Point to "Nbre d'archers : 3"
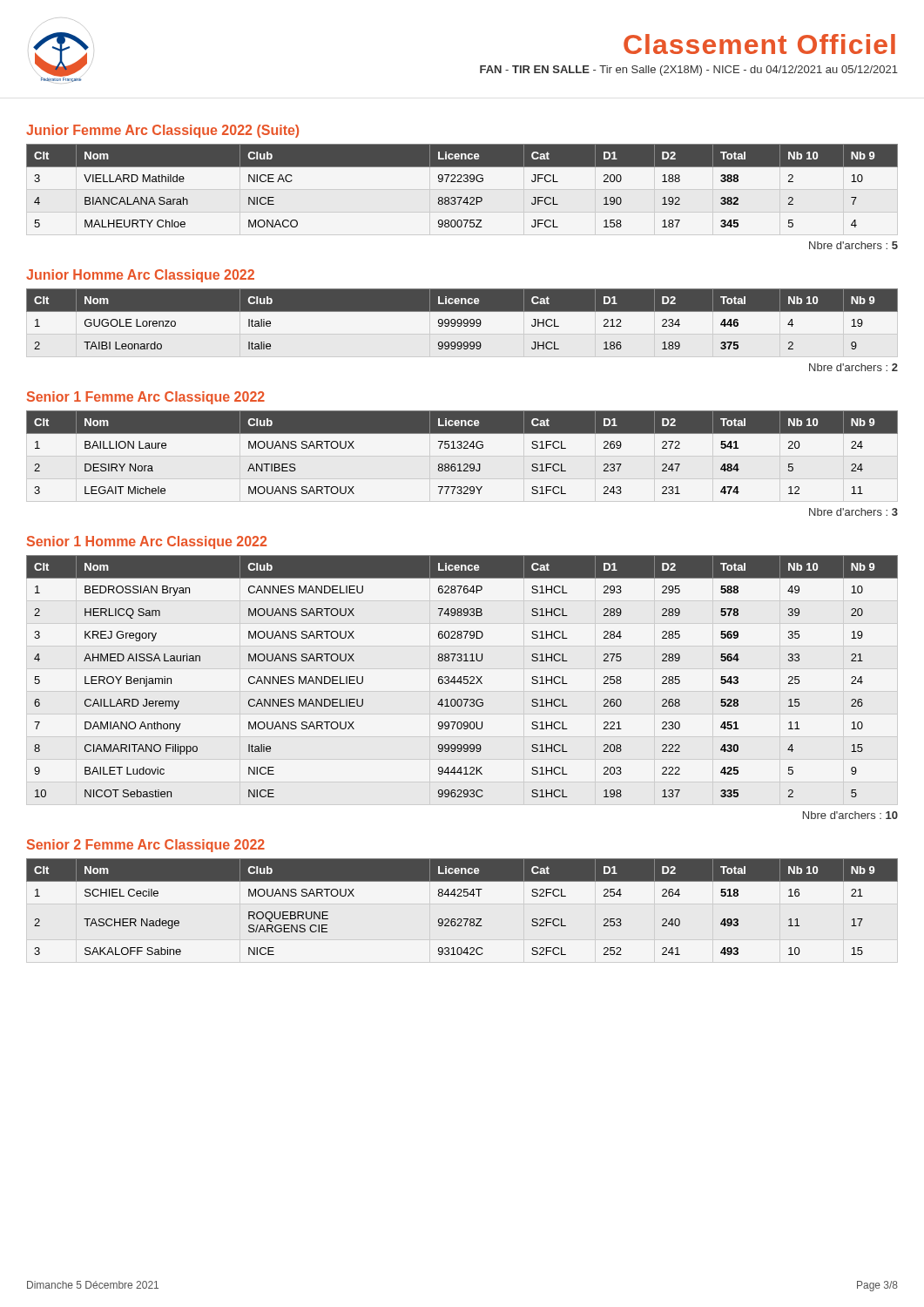This screenshot has width=924, height=1307. [853, 512]
